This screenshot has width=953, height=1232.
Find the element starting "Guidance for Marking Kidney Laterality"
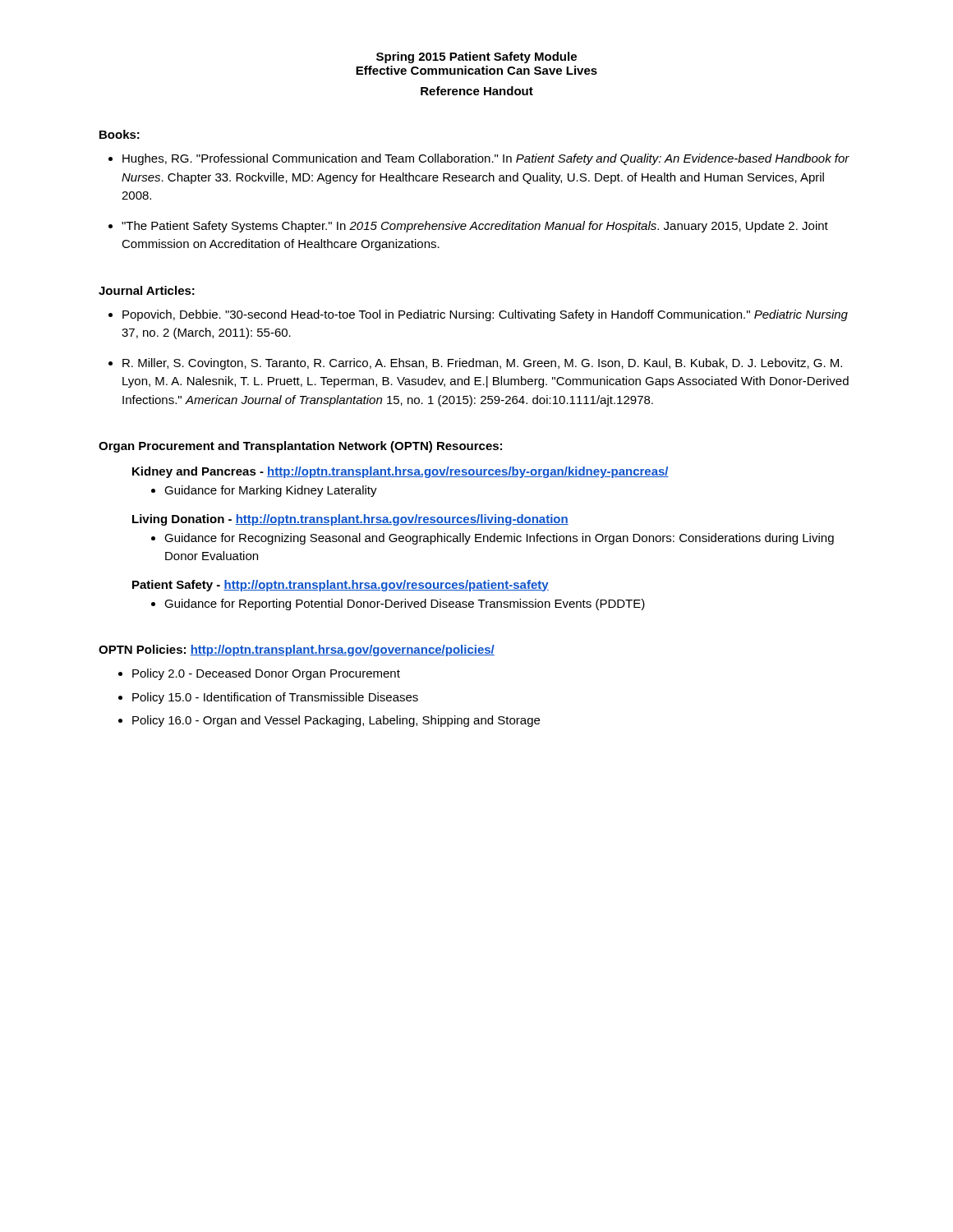270,490
